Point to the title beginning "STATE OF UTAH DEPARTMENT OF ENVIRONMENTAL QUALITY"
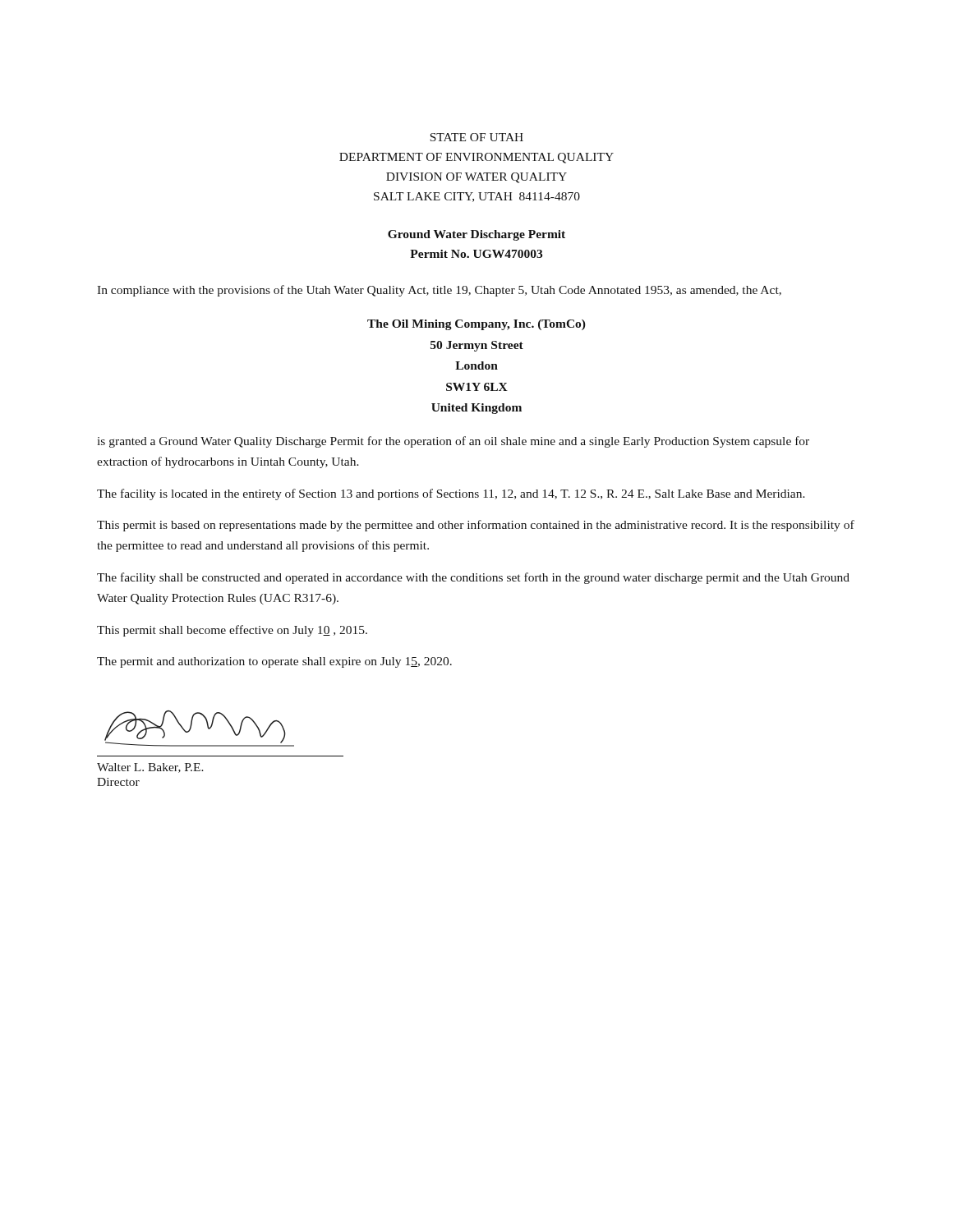953x1232 pixels. point(476,166)
